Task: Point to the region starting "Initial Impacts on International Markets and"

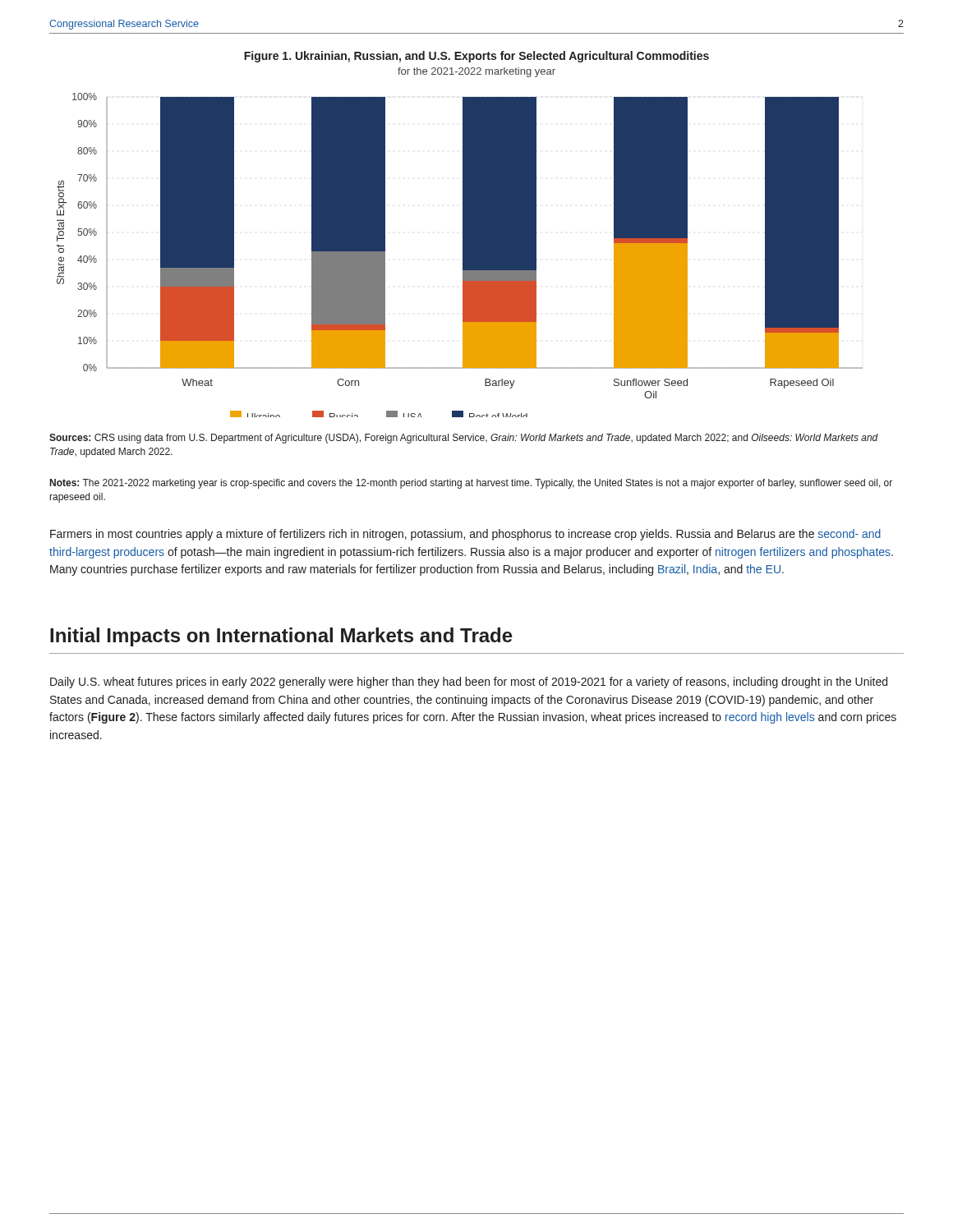Action: [x=281, y=635]
